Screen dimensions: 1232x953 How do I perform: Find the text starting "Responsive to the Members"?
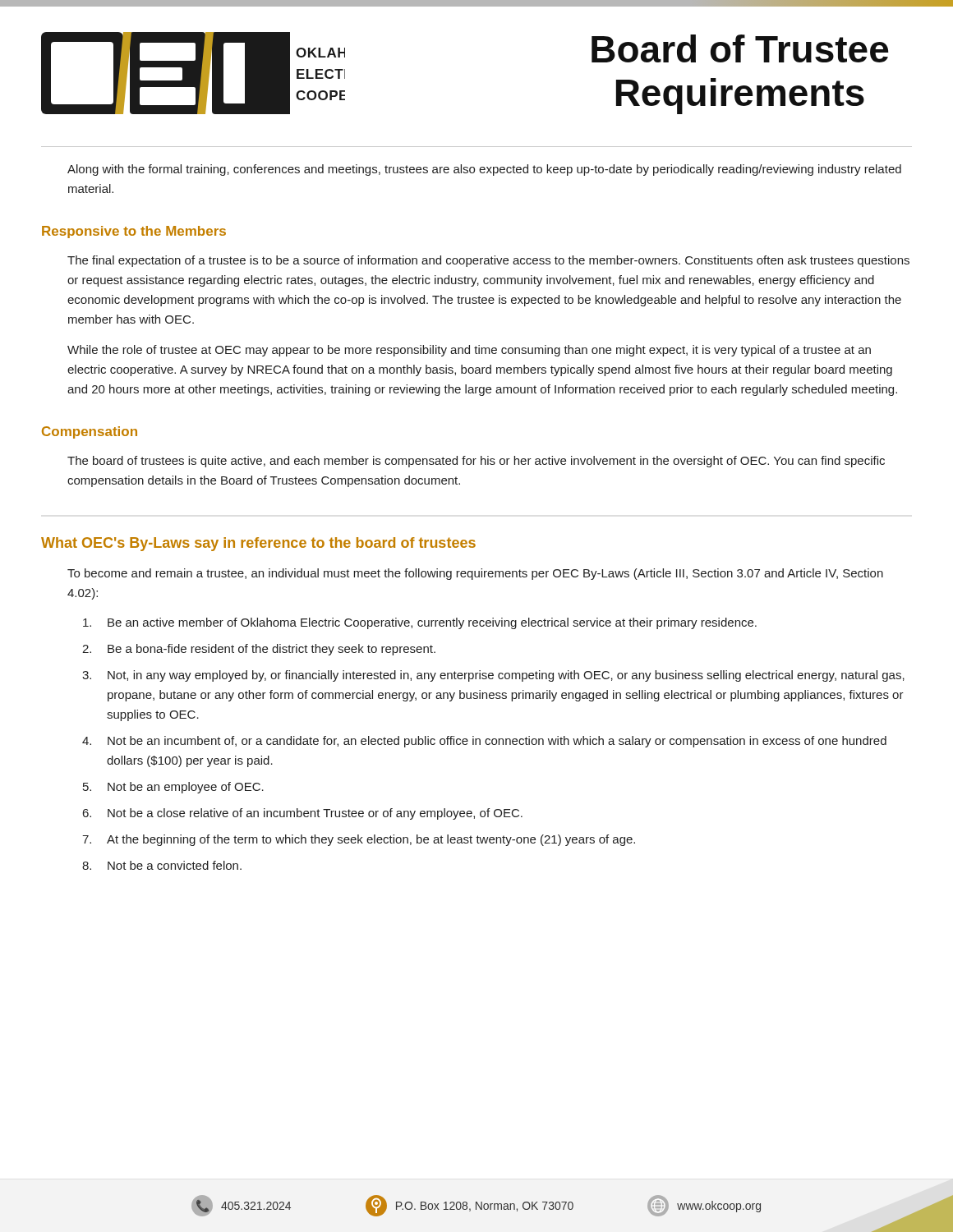point(134,231)
